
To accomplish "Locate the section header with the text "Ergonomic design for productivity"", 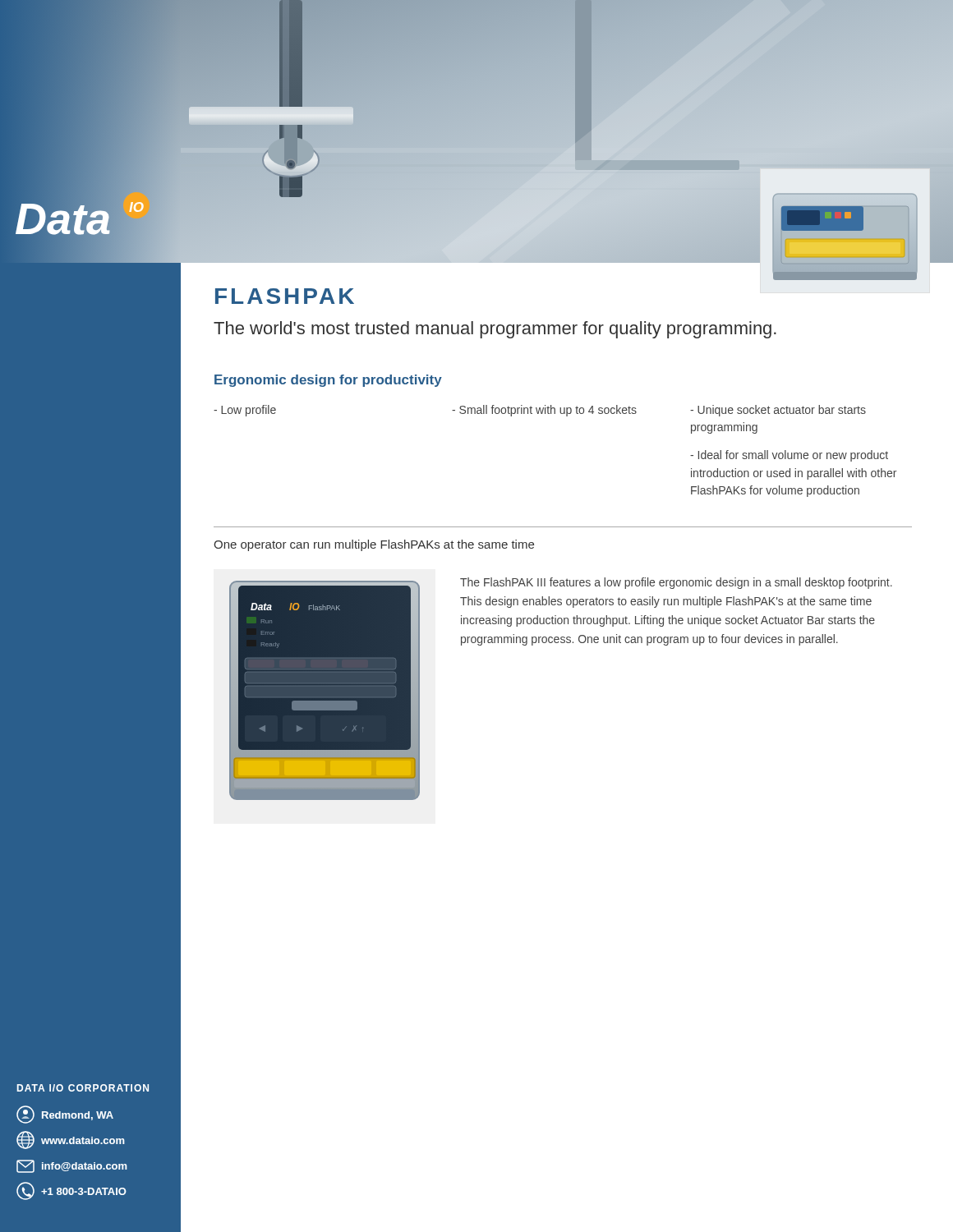I will [328, 380].
